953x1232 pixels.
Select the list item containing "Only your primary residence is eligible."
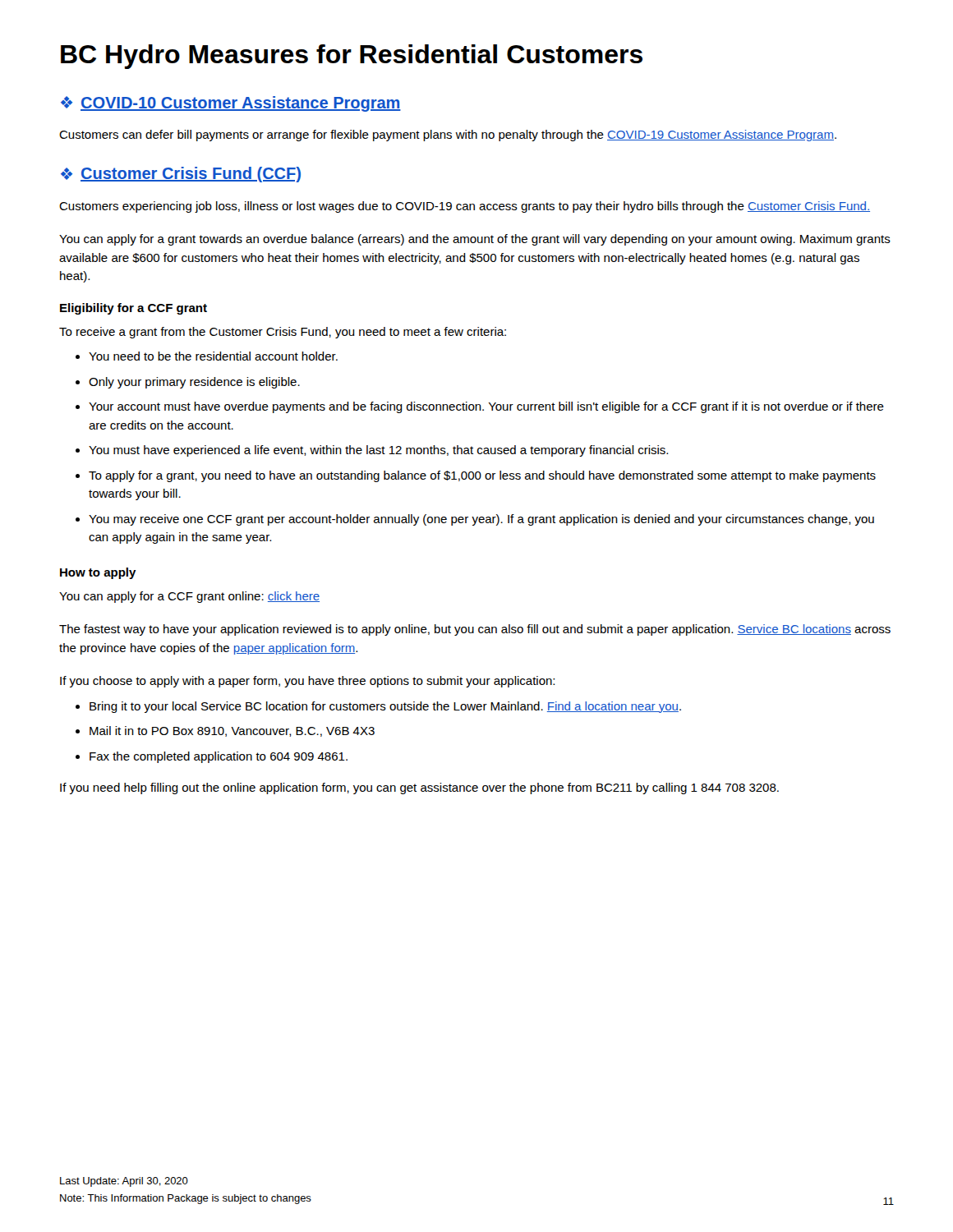tap(195, 381)
